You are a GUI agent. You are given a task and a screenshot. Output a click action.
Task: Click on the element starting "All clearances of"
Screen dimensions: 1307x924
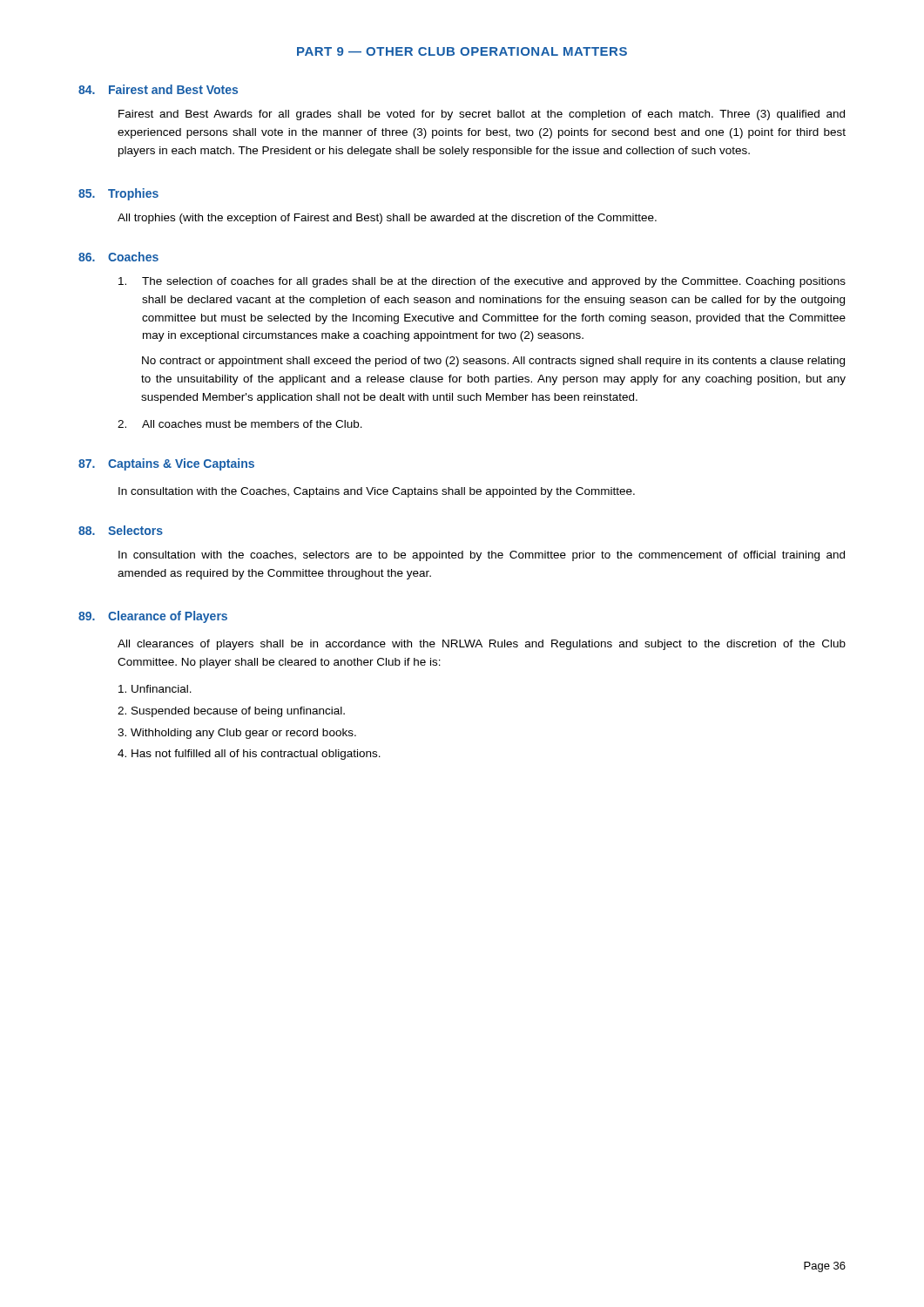click(482, 652)
